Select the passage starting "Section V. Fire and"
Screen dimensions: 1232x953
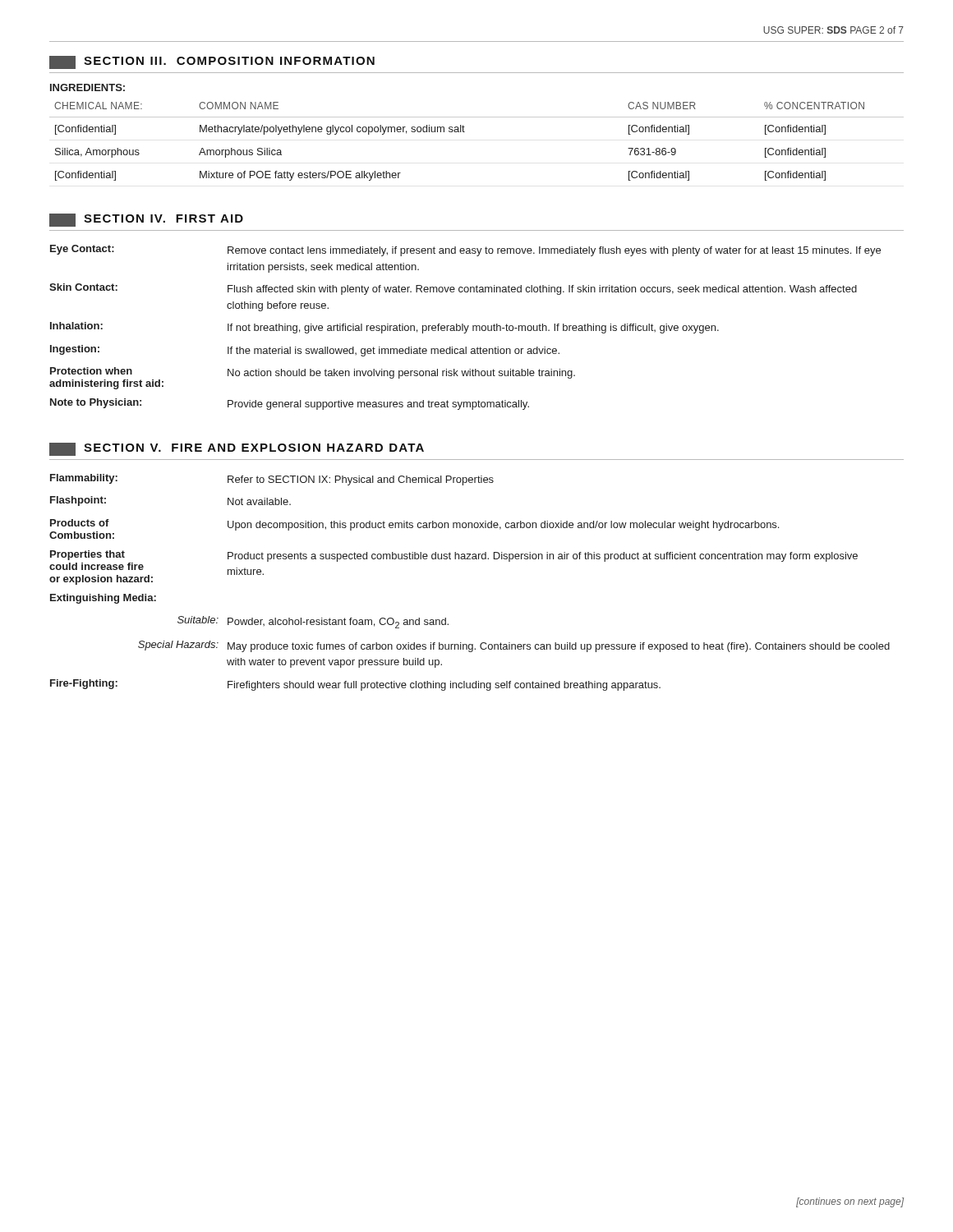click(x=254, y=447)
